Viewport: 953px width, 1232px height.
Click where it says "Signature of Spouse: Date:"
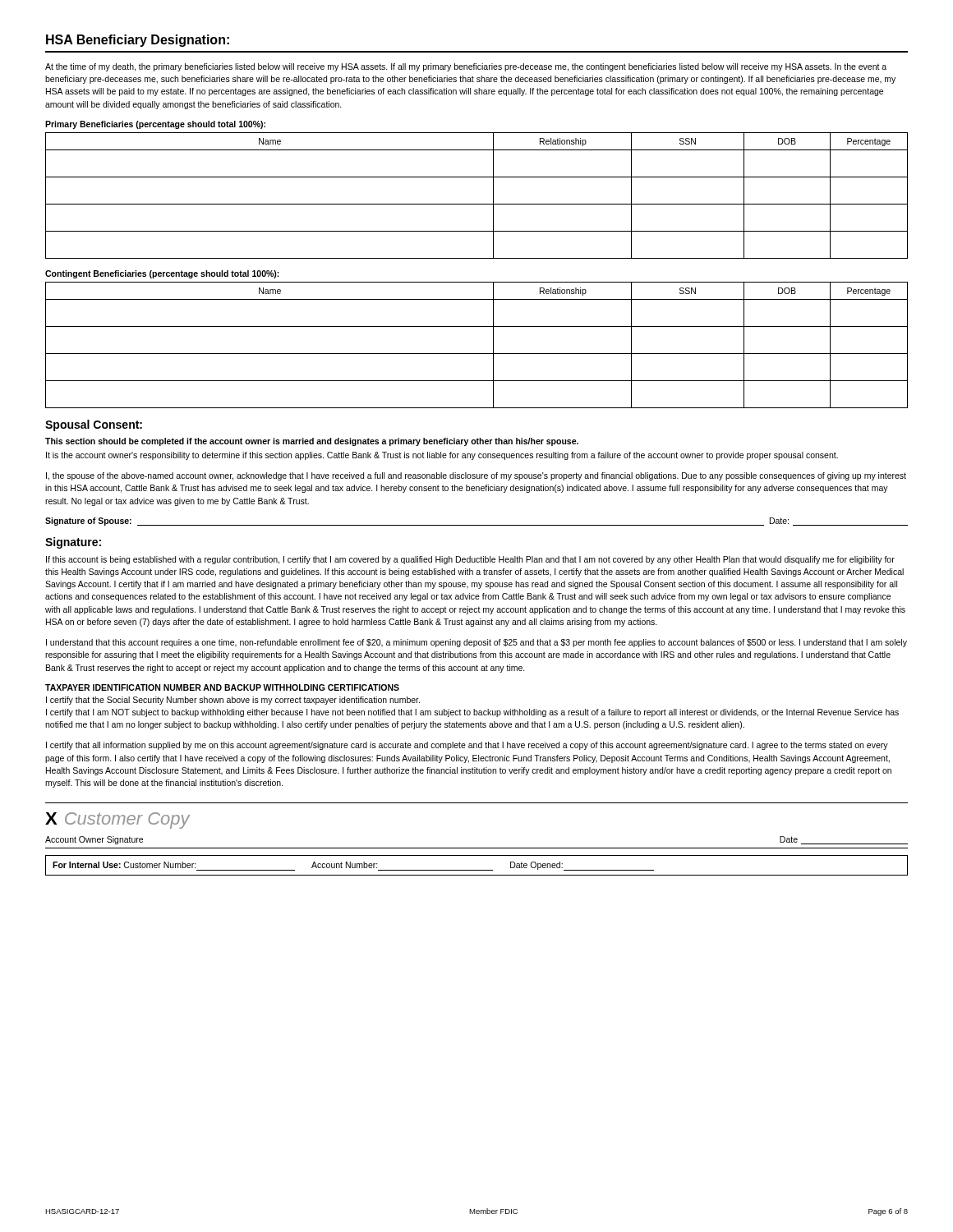pyautogui.click(x=476, y=521)
